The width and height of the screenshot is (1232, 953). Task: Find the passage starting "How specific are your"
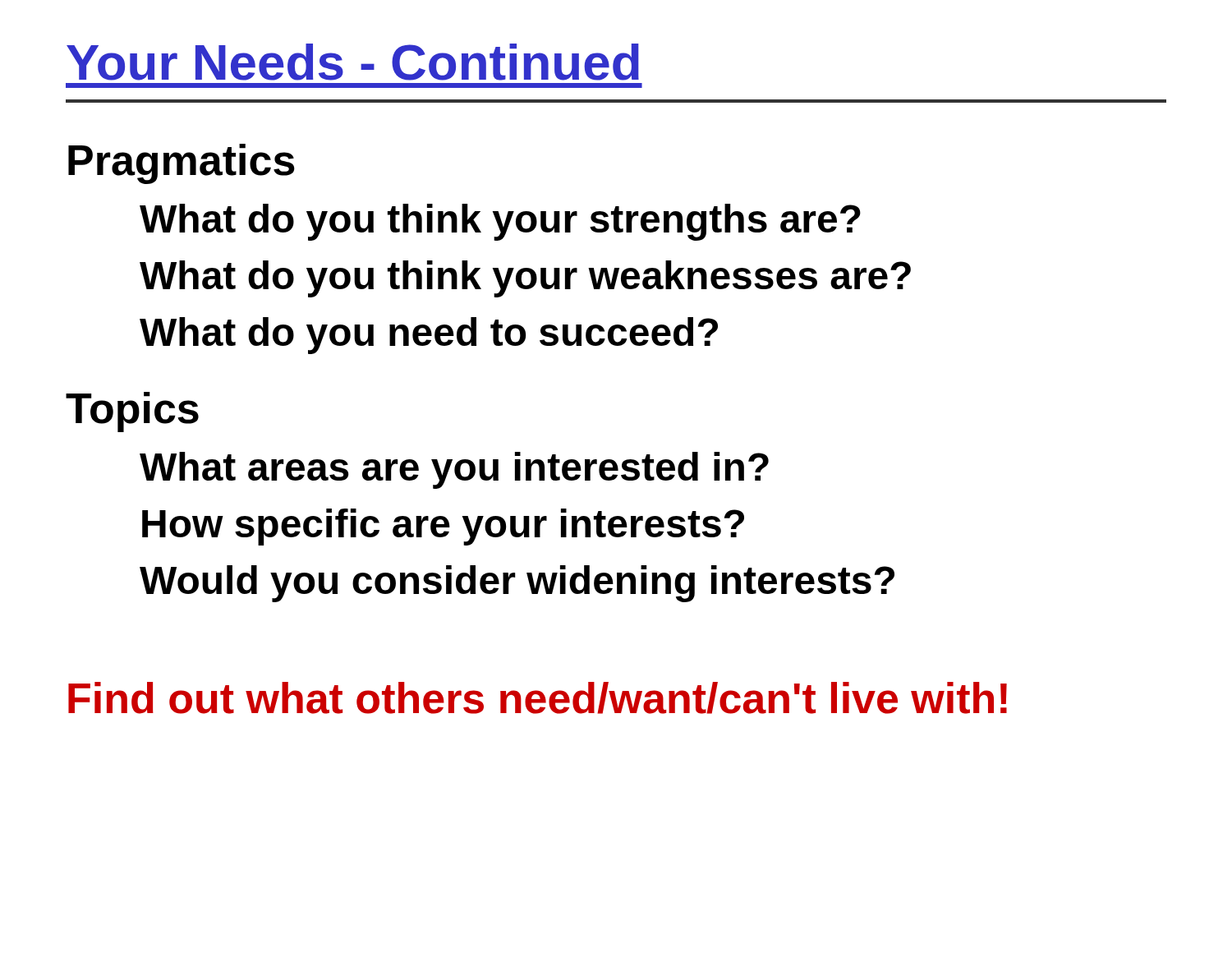point(443,524)
